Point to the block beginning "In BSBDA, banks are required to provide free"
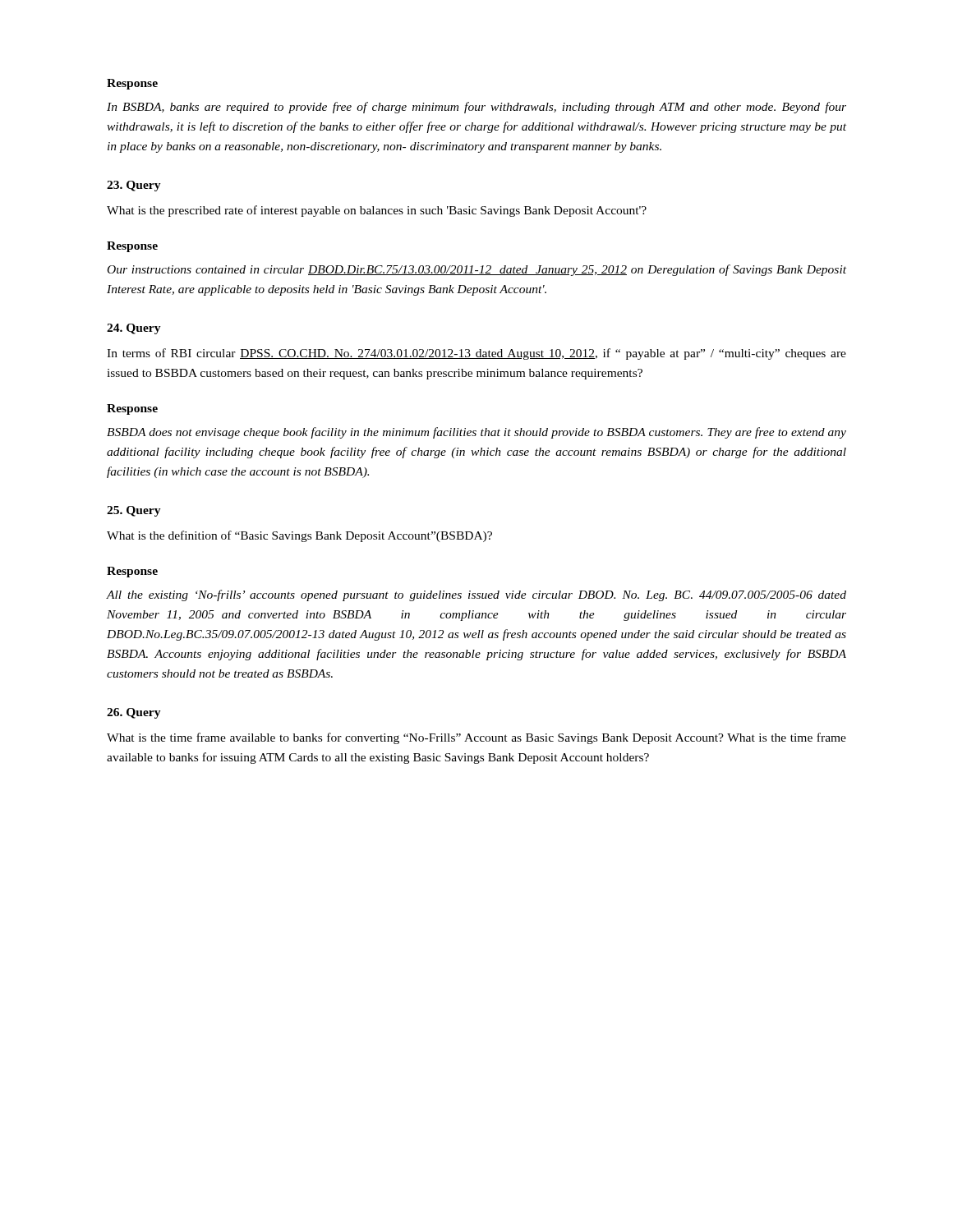 click(476, 126)
